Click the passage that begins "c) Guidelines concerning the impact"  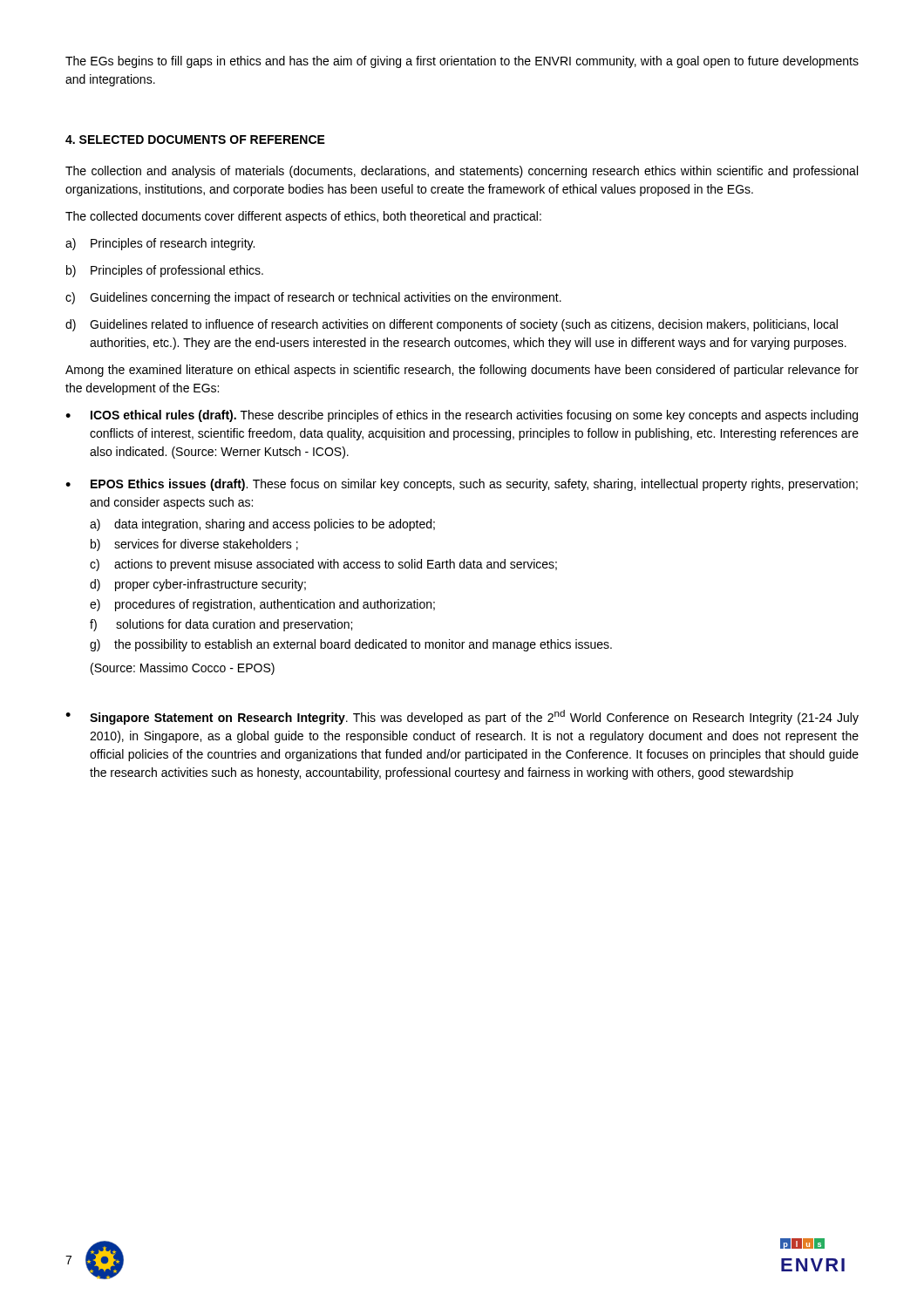pyautogui.click(x=314, y=298)
